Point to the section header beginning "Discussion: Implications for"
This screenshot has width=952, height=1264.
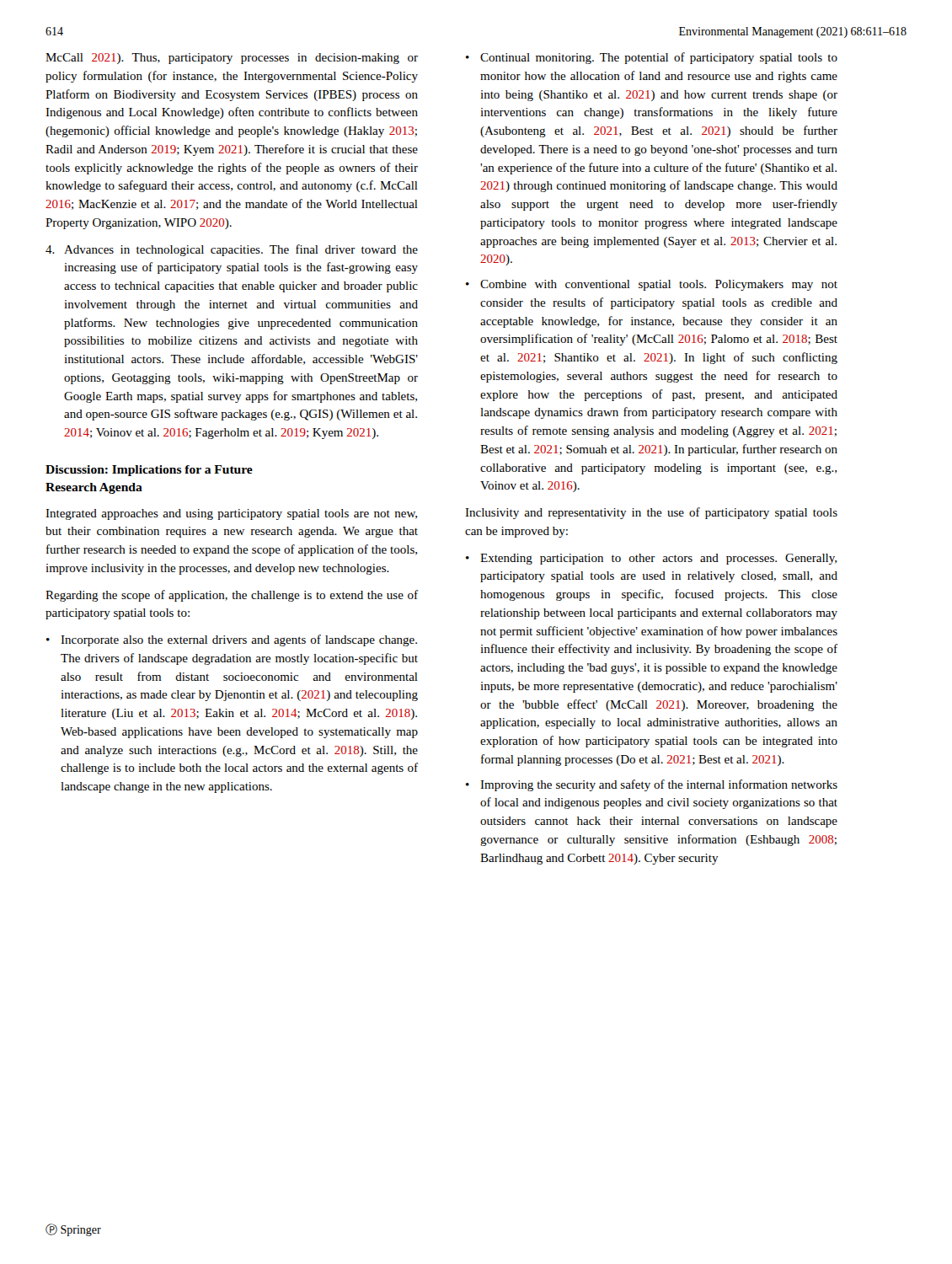pyautogui.click(x=149, y=478)
